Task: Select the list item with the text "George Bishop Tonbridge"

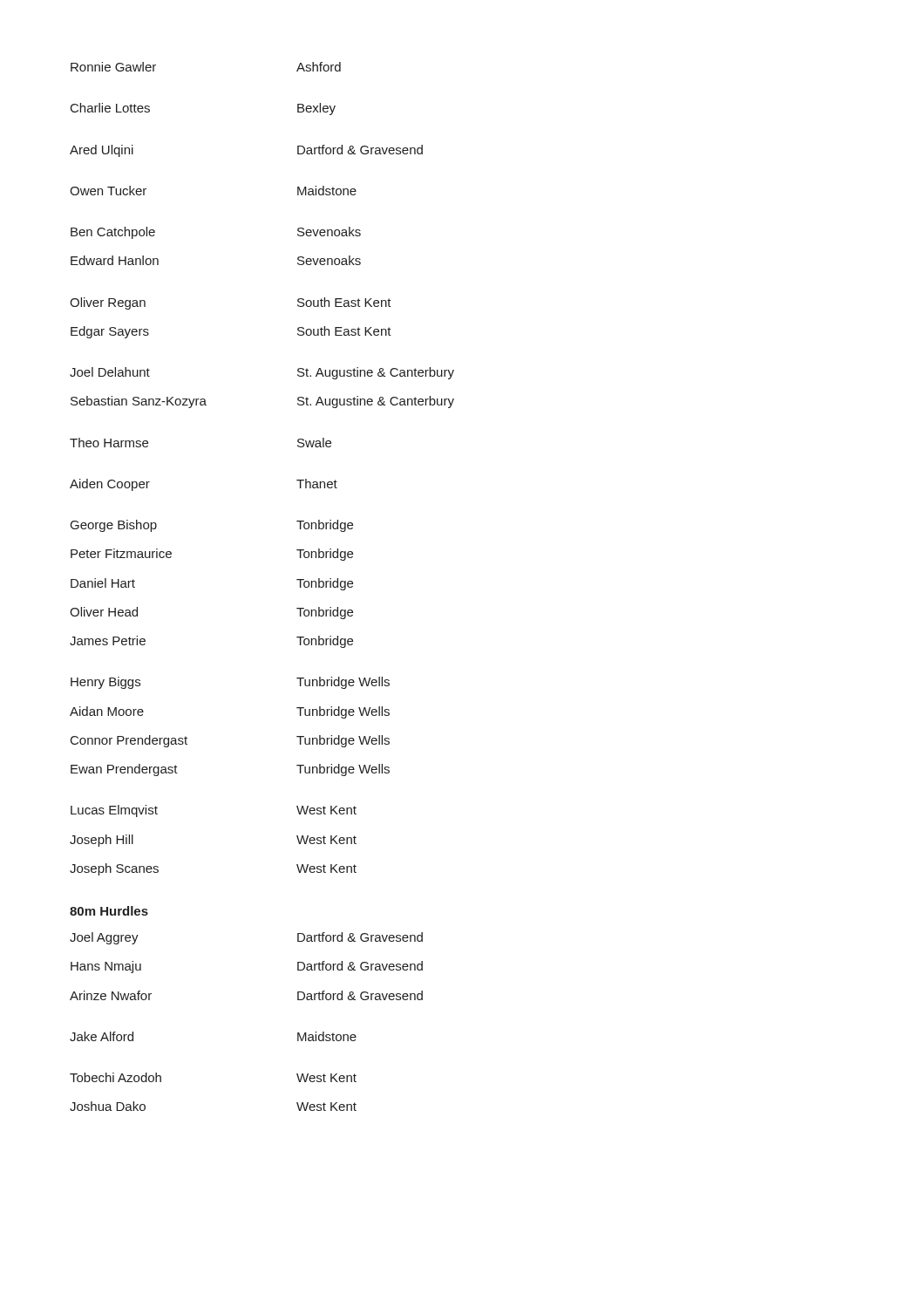Action: point(109,525)
